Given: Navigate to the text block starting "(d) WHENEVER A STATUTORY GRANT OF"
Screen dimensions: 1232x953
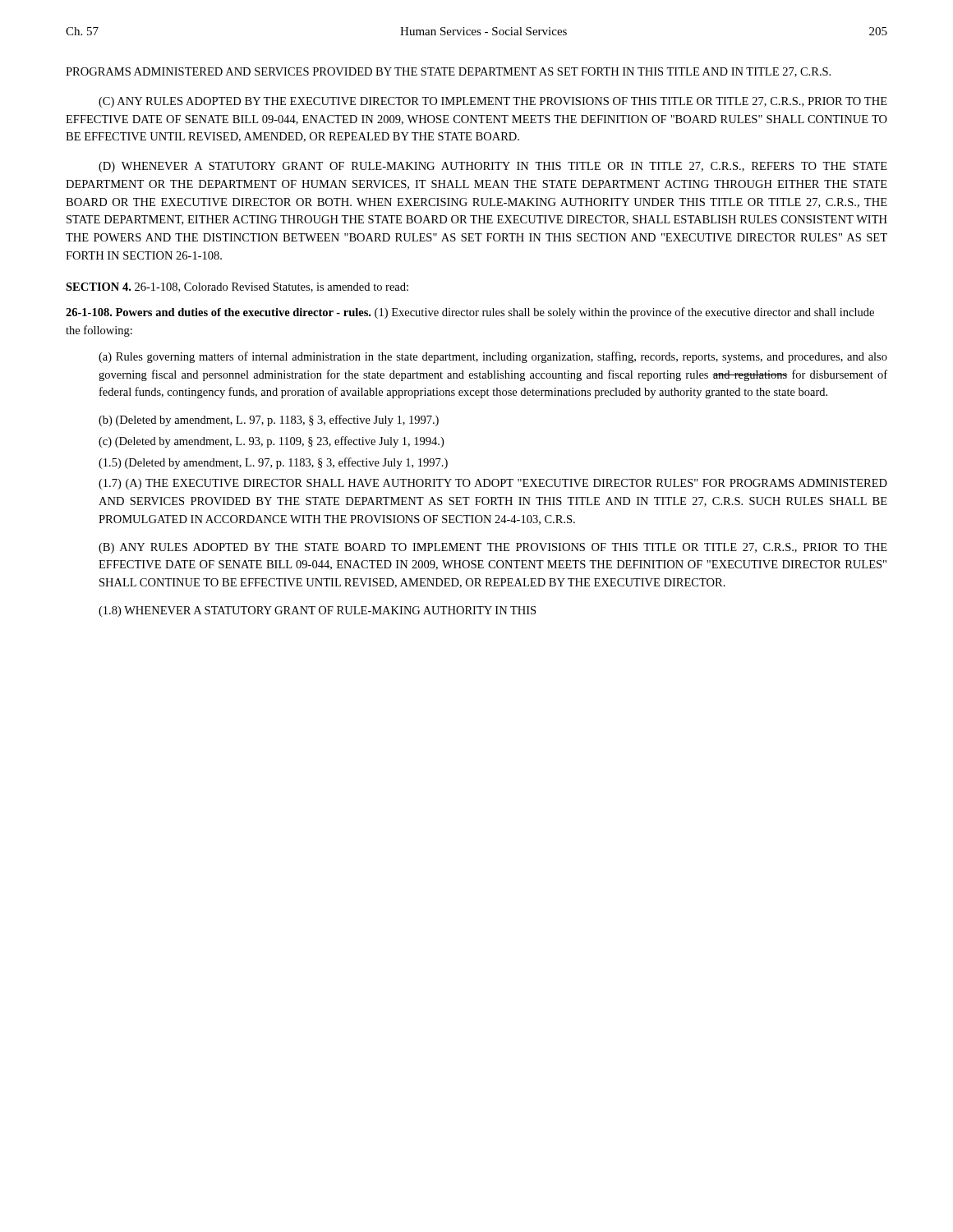Looking at the screenshot, I should coord(476,211).
